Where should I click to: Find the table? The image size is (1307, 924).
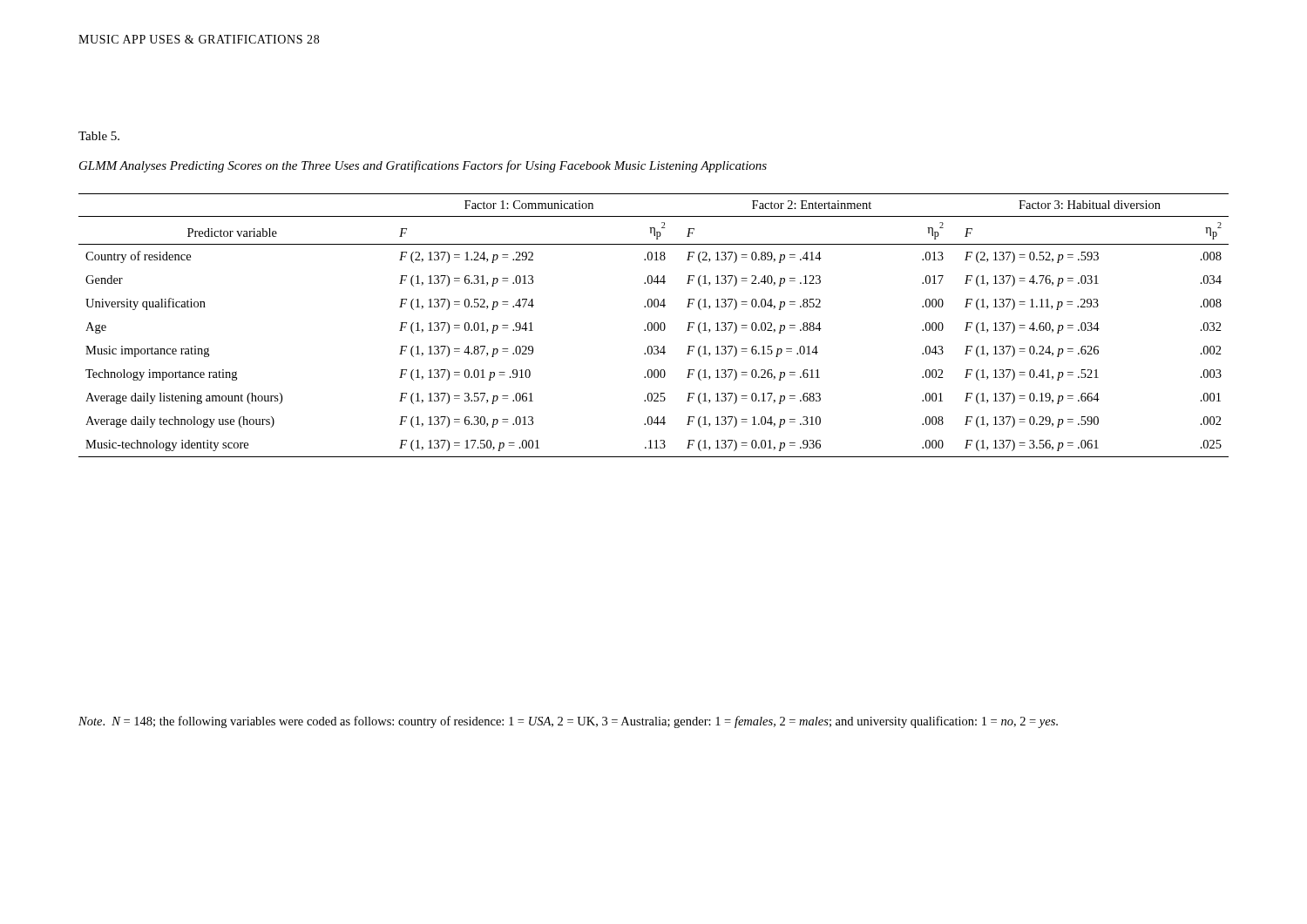coord(654,325)
